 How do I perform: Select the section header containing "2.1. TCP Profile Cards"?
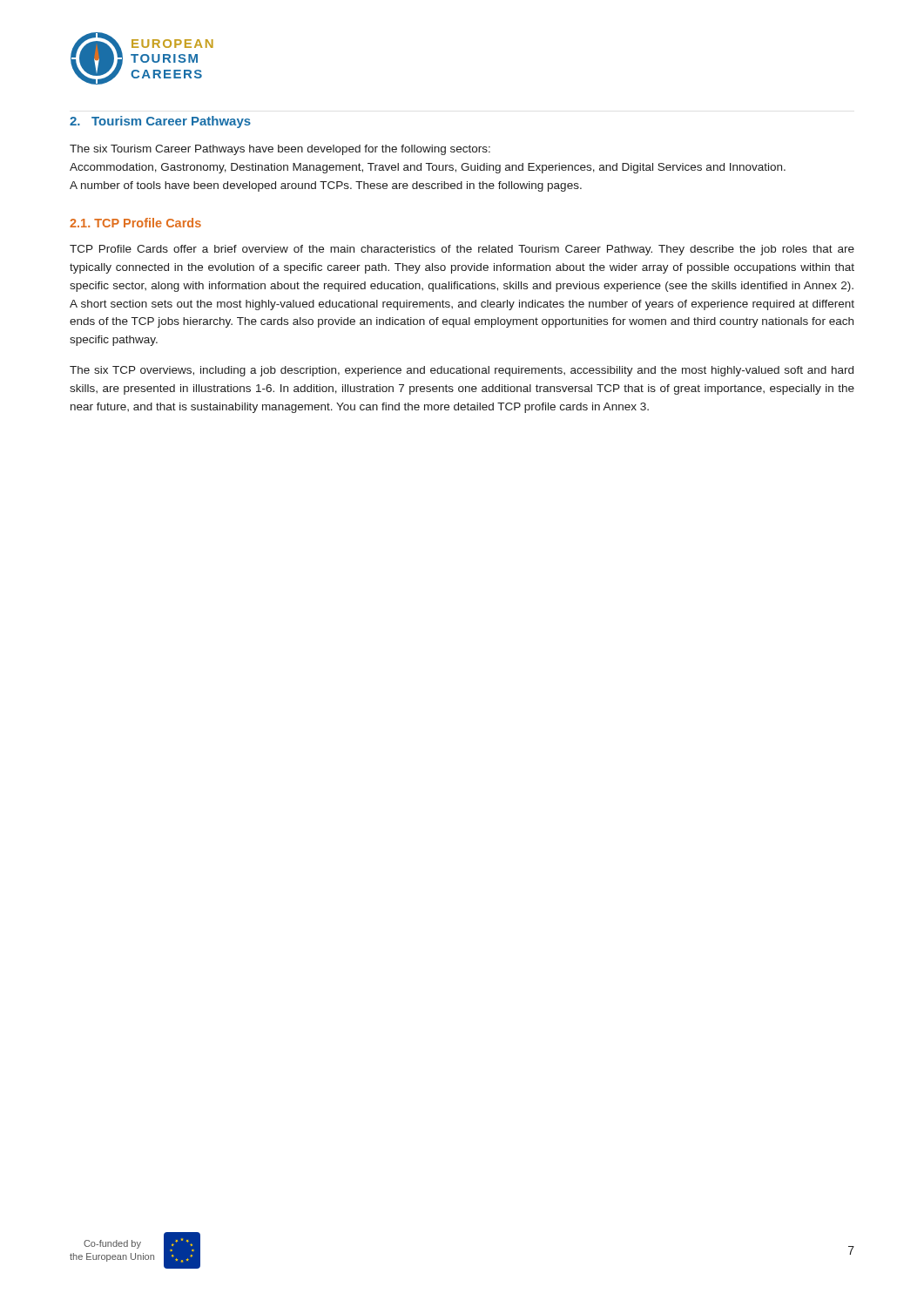click(136, 223)
